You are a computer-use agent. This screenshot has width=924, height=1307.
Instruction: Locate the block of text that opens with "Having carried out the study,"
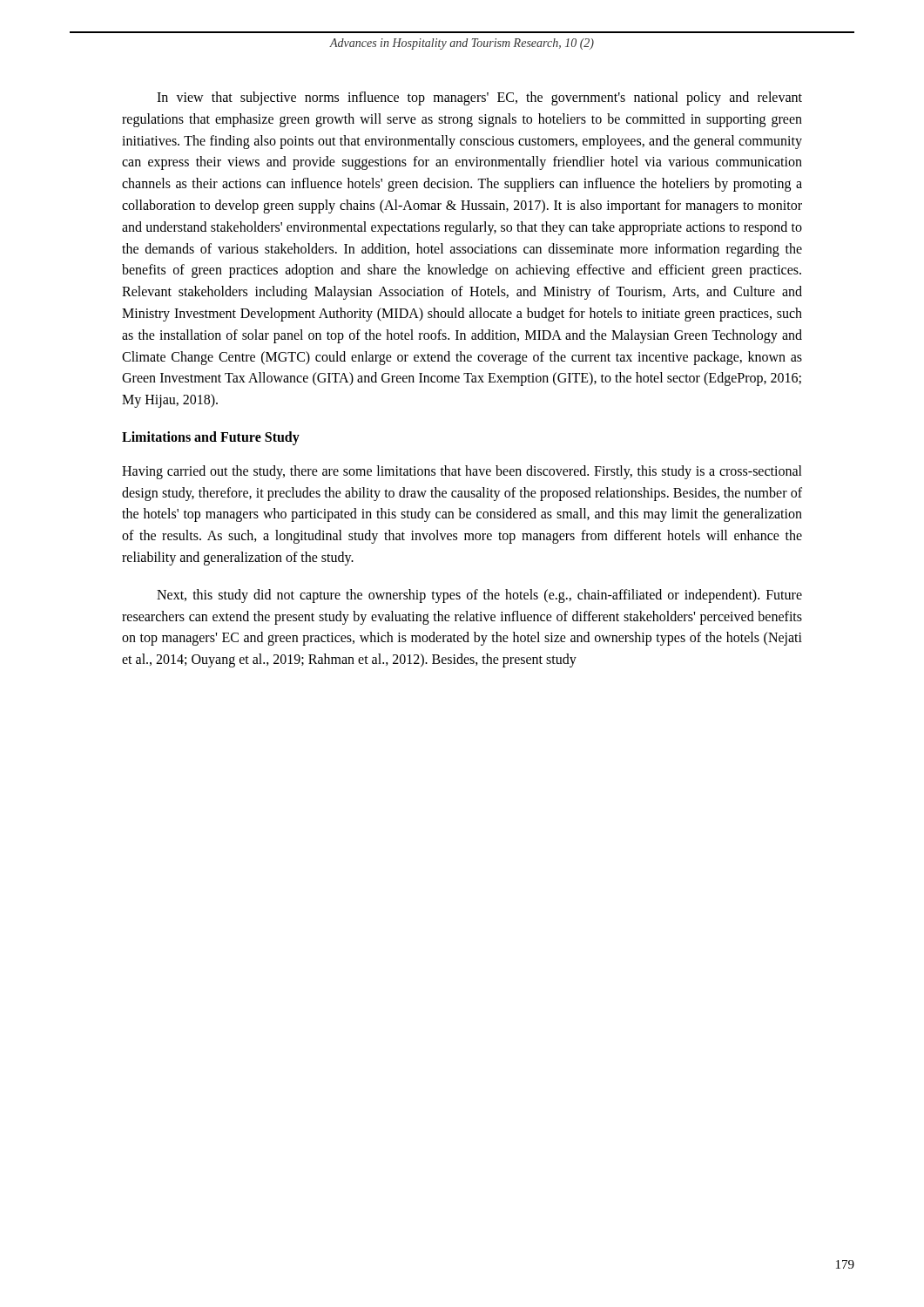pyautogui.click(x=462, y=515)
